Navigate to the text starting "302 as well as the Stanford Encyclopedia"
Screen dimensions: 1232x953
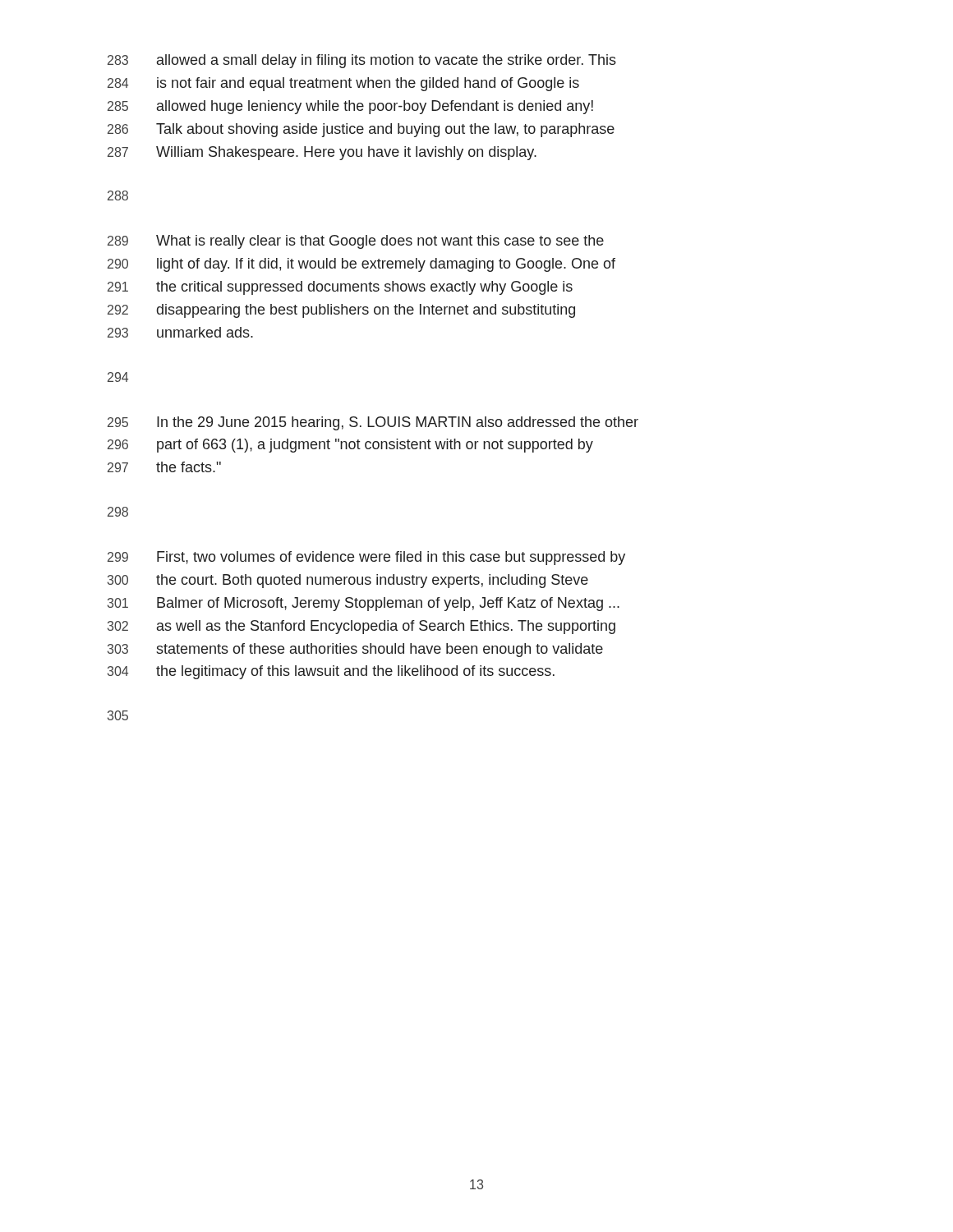[x=476, y=626]
